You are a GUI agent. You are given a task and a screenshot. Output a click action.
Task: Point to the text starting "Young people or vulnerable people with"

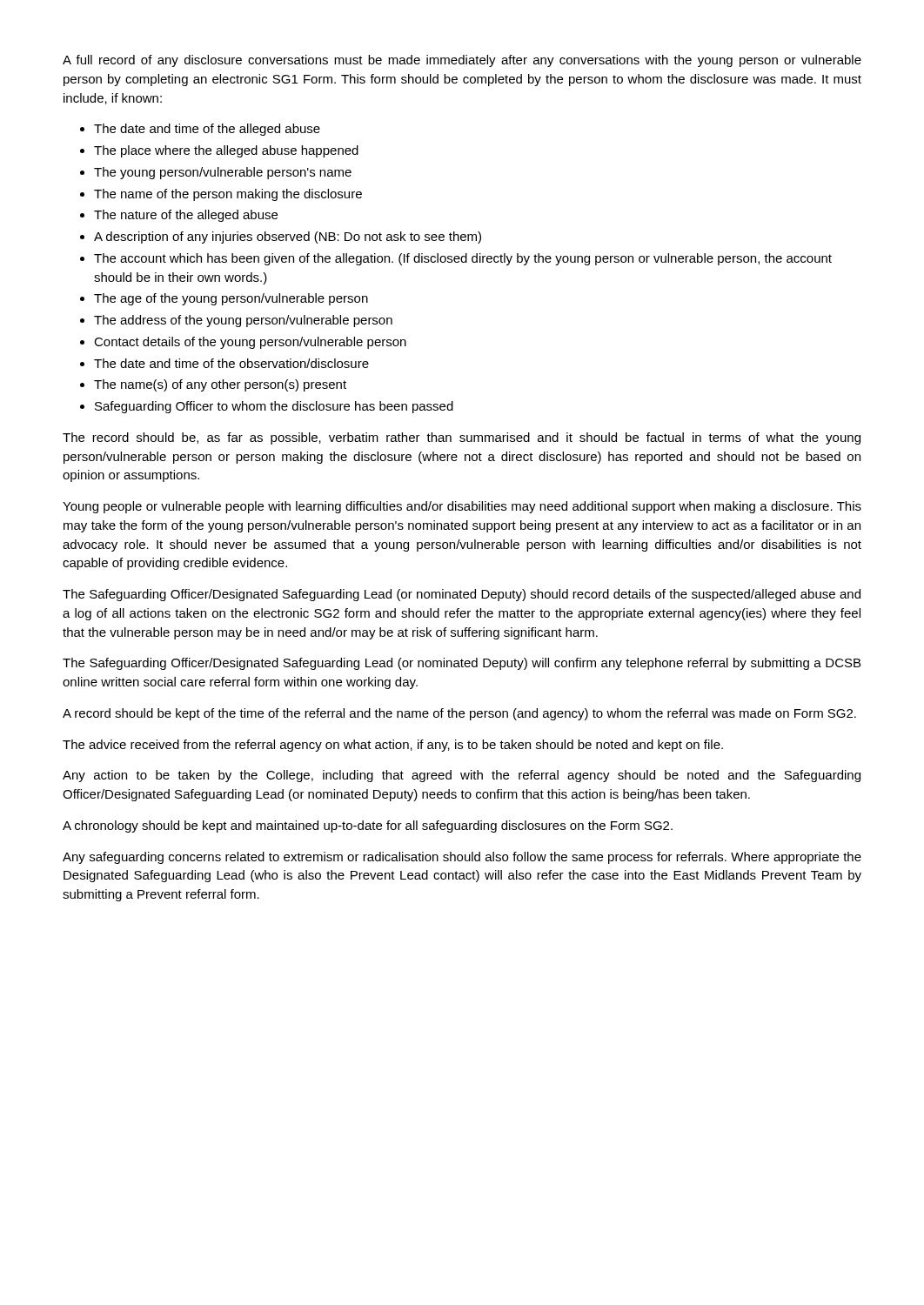[462, 534]
